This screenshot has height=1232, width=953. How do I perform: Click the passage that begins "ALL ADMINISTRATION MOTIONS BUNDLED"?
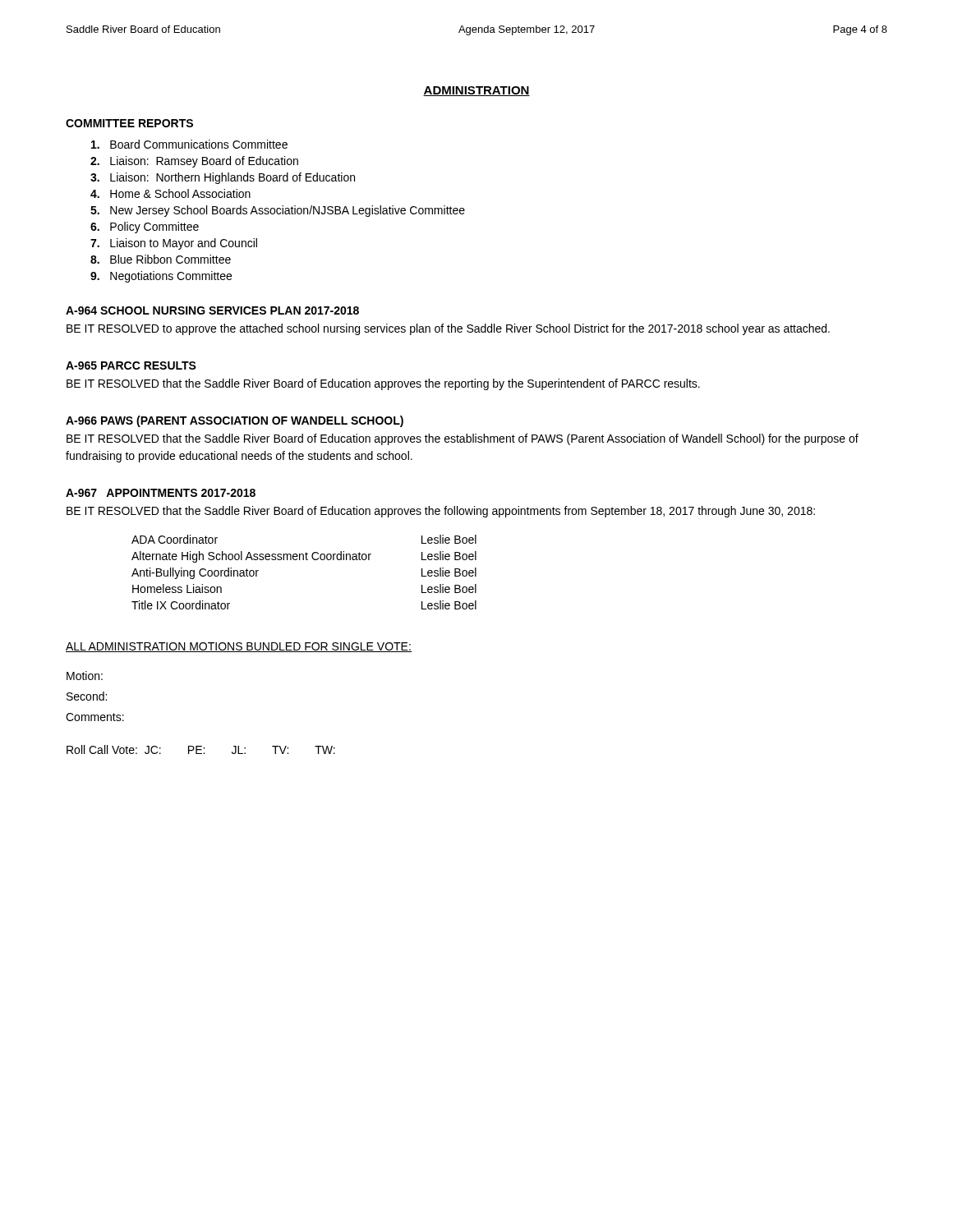(x=239, y=646)
